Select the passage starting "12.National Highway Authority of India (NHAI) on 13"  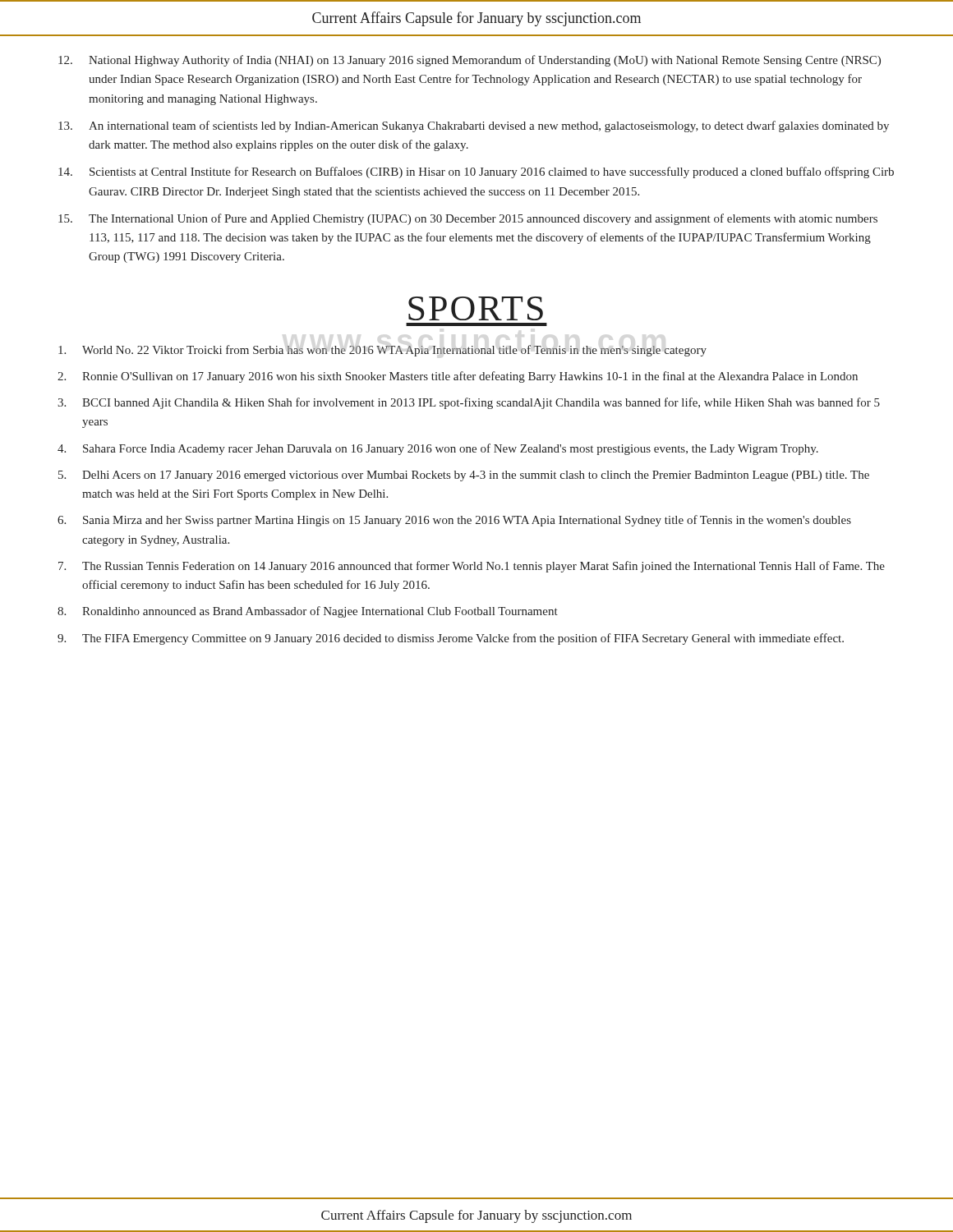pos(476,80)
